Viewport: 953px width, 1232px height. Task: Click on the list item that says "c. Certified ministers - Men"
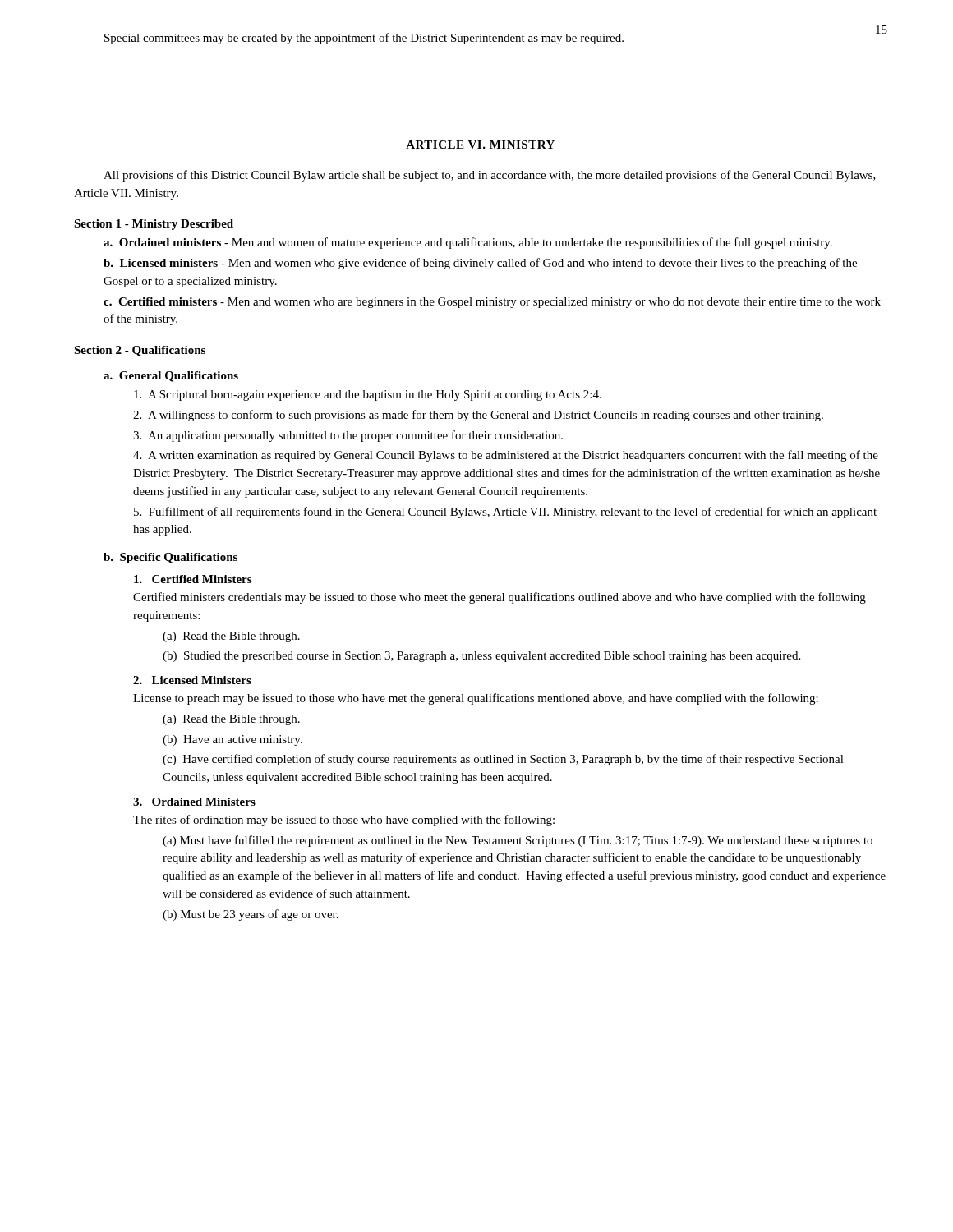(x=492, y=310)
